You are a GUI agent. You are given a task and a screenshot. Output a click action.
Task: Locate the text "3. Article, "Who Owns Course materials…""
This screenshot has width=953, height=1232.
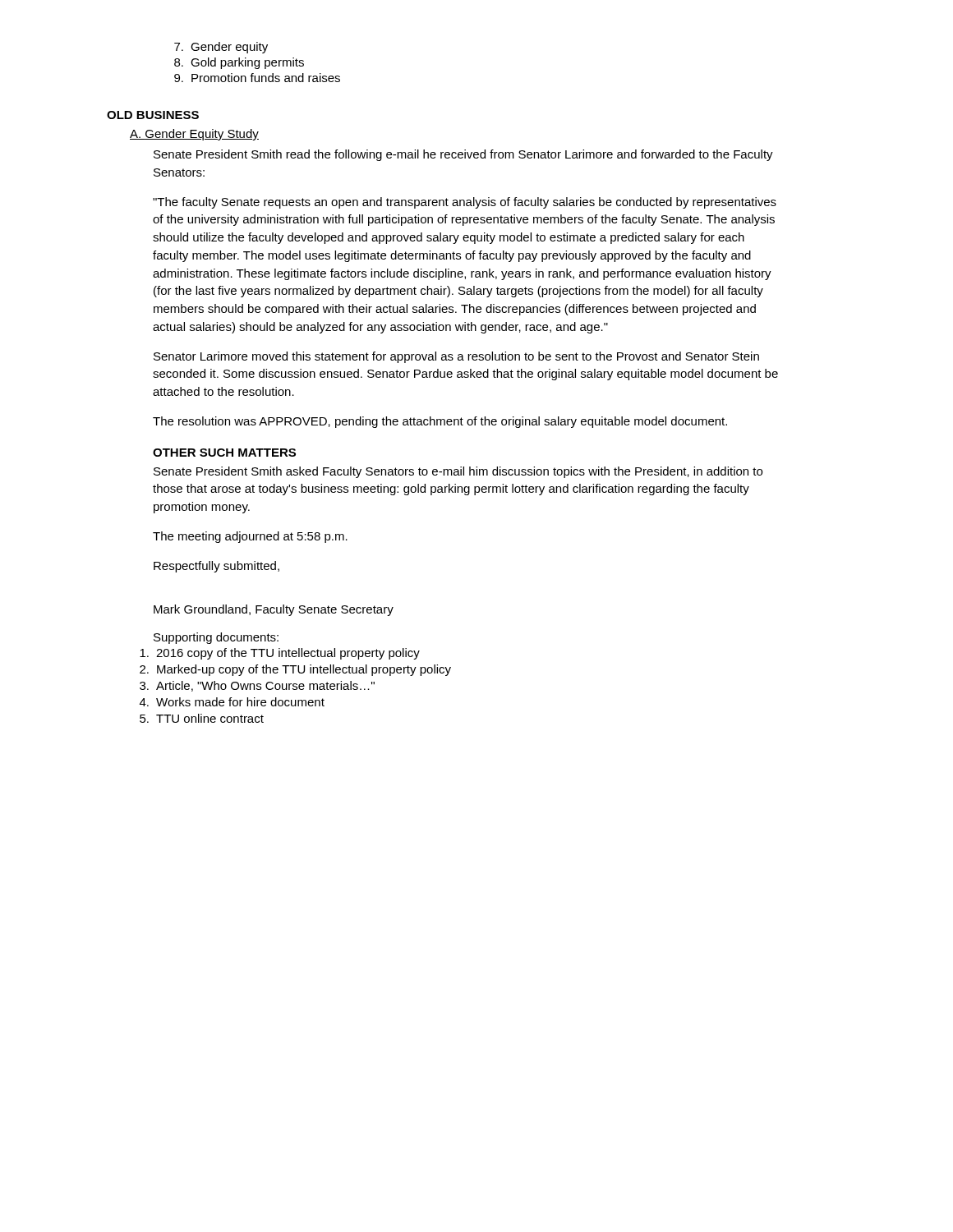251,685
